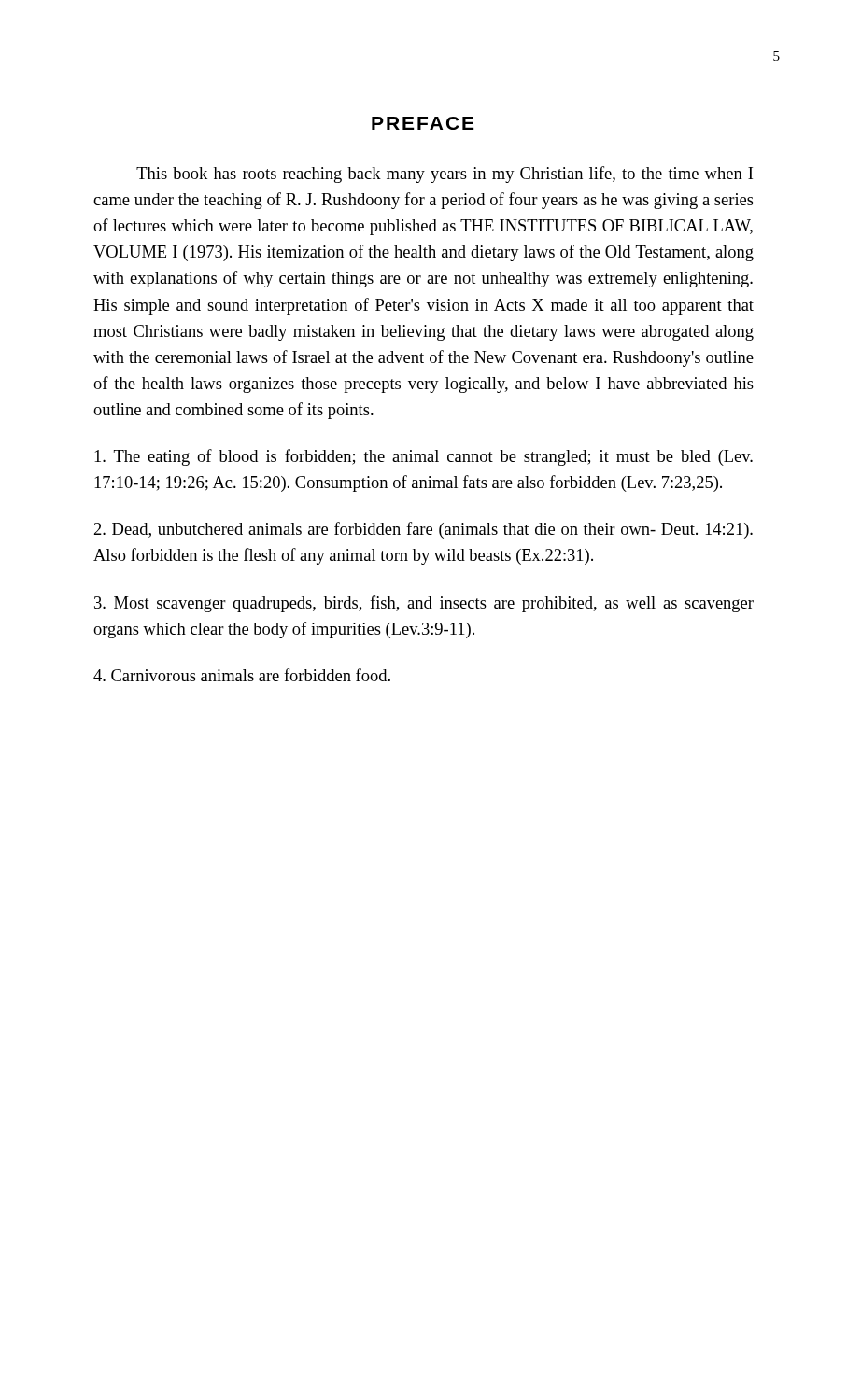Click on the text block starting "This book has"

424,292
